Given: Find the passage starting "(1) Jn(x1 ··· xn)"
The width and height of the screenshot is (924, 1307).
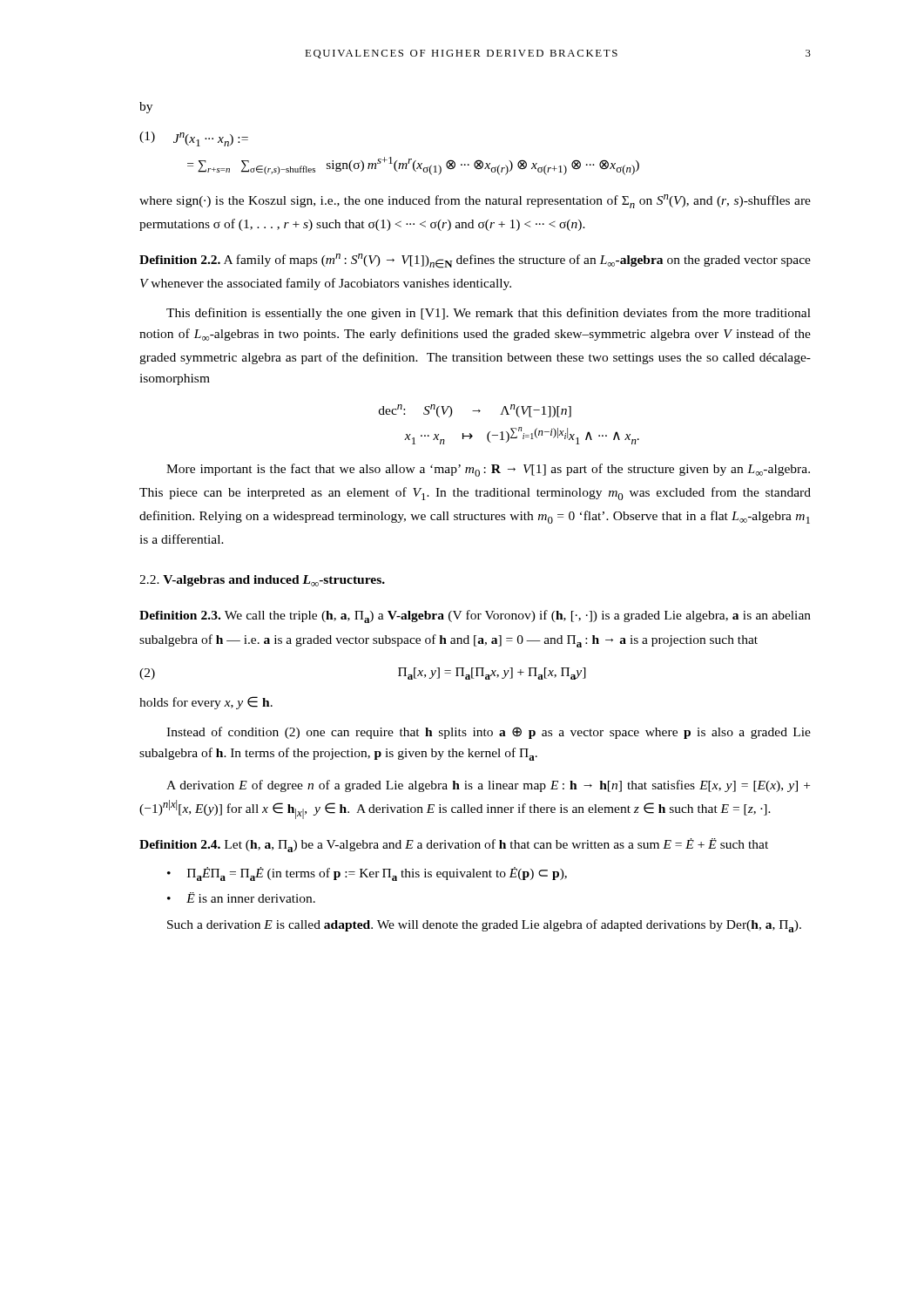Looking at the screenshot, I should point(475,152).
